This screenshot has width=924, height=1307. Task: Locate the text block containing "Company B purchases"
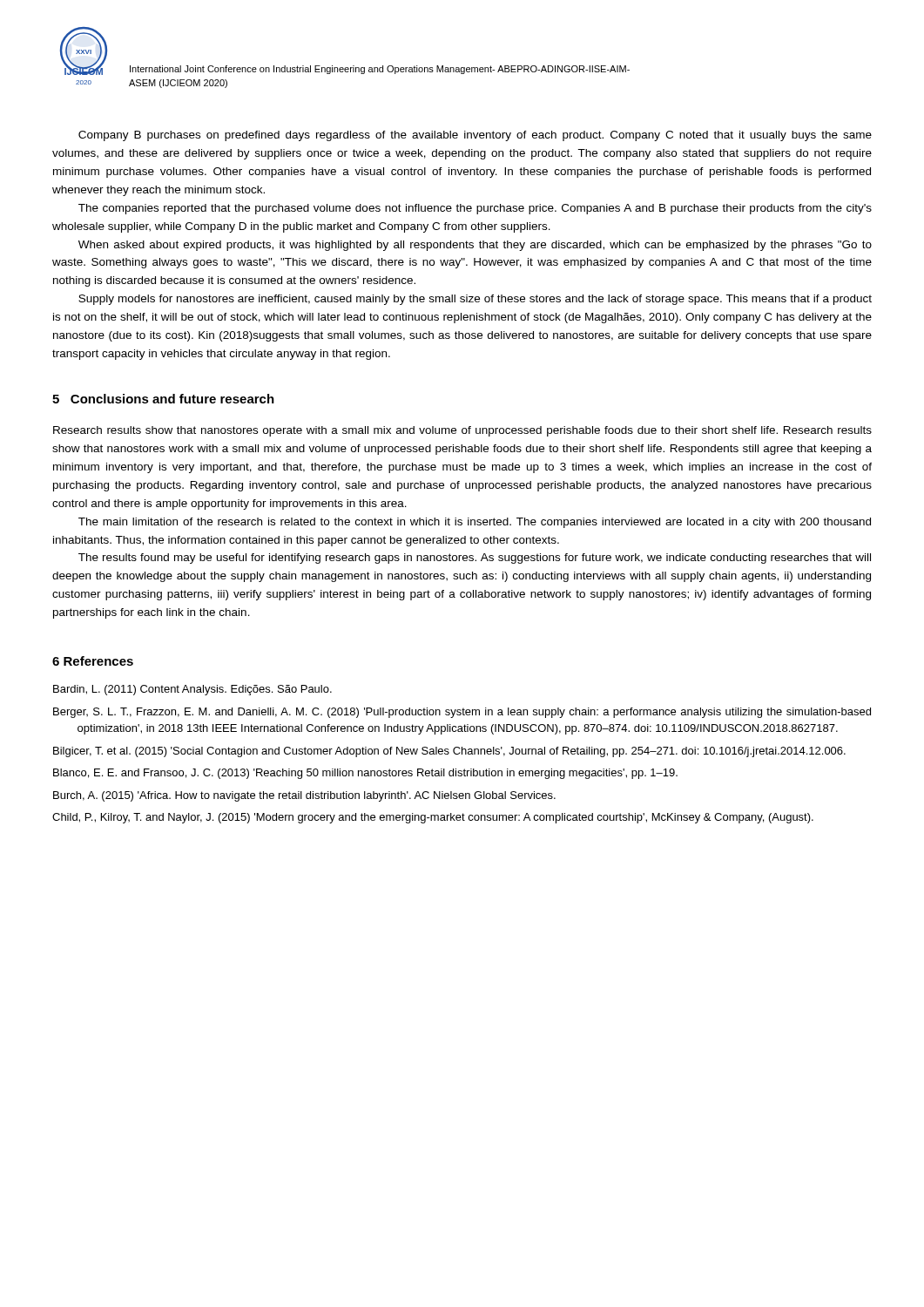462,245
